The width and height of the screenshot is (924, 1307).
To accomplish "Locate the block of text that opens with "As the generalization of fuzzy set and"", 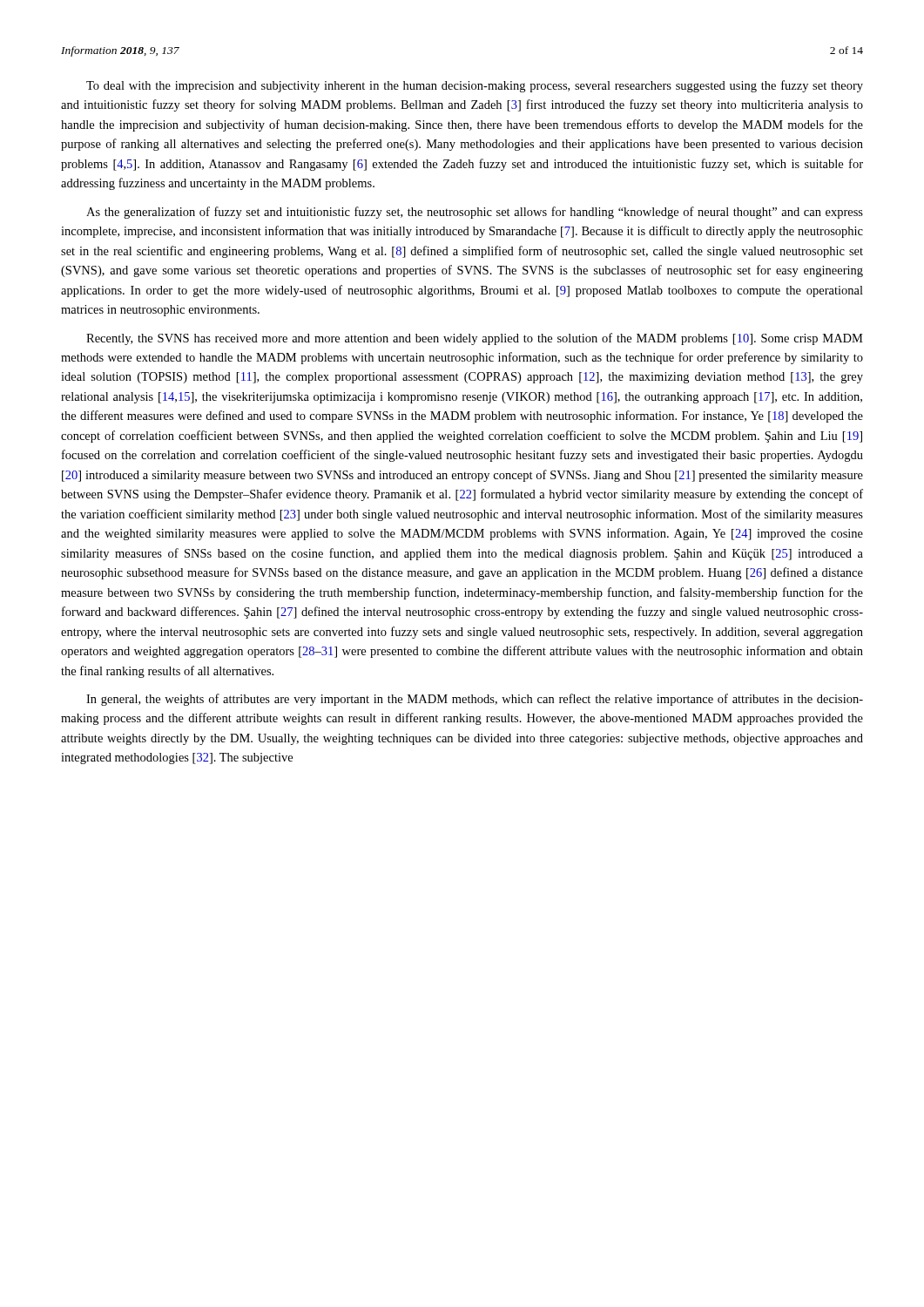I will click(x=462, y=261).
